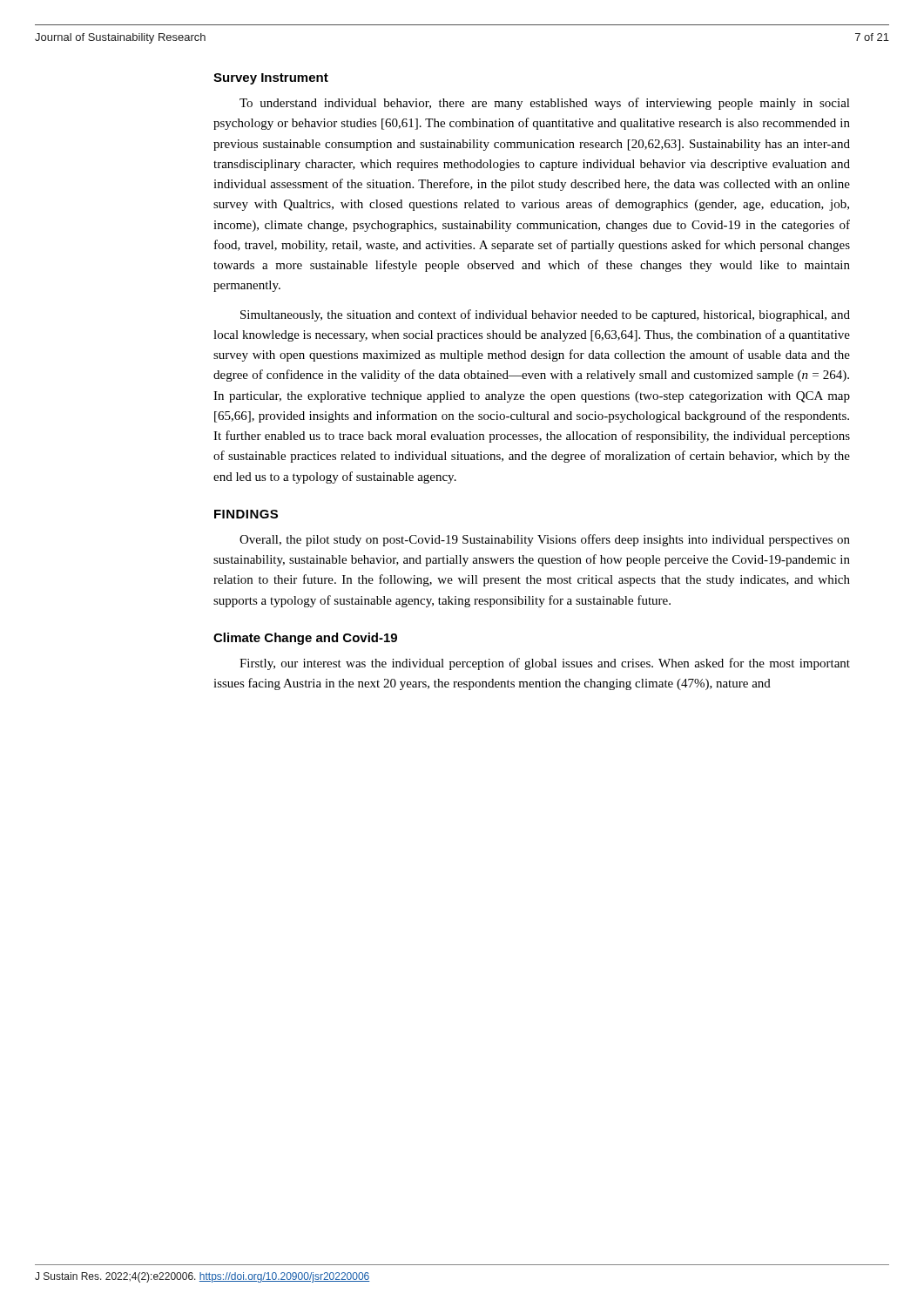Click on the text starting "Overall, the pilot study on post-Covid-19 Sustainability Visions"
Viewport: 924px width, 1307px height.
532,570
